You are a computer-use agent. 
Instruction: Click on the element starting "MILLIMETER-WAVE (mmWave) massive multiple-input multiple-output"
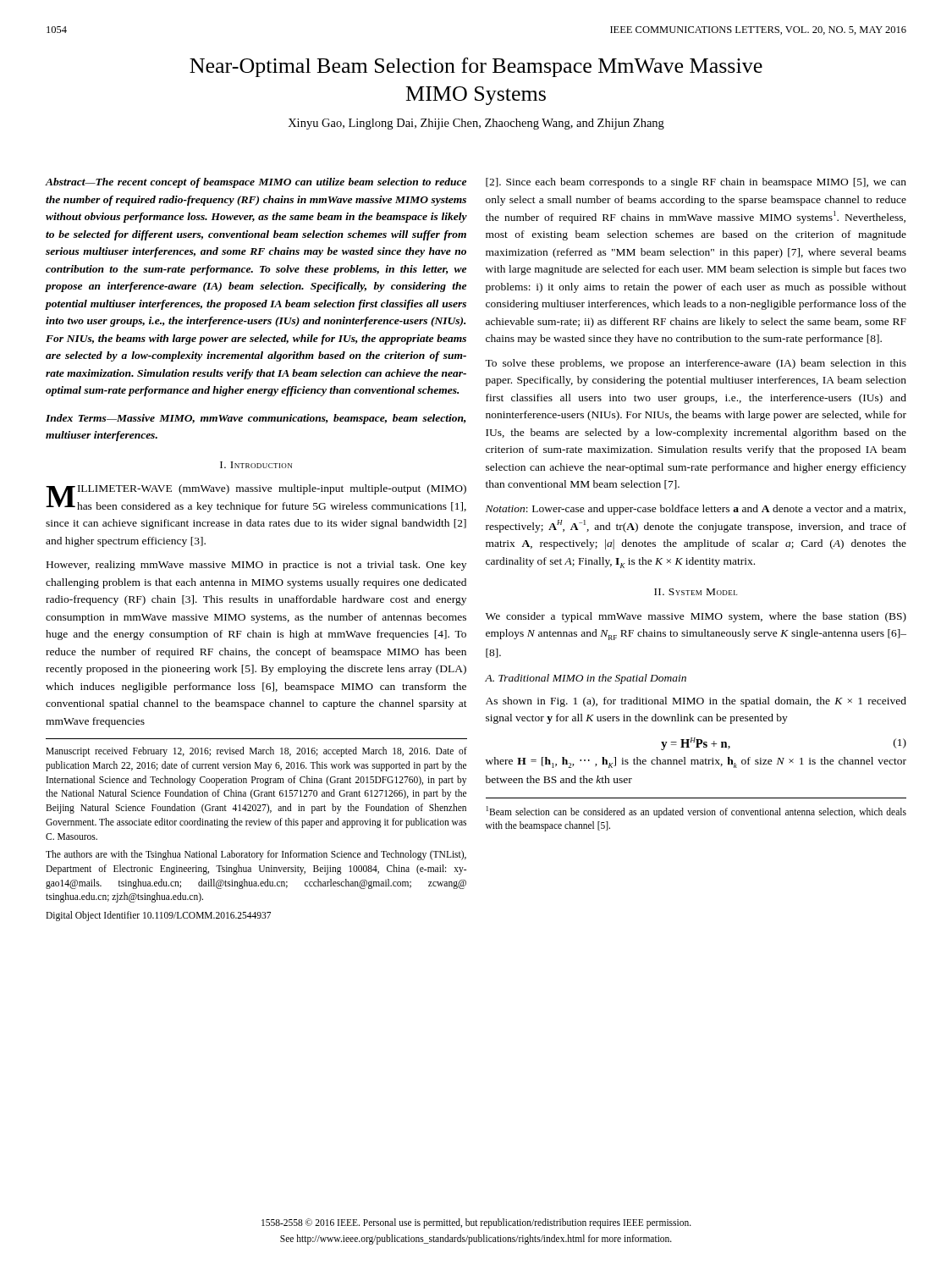(256, 605)
